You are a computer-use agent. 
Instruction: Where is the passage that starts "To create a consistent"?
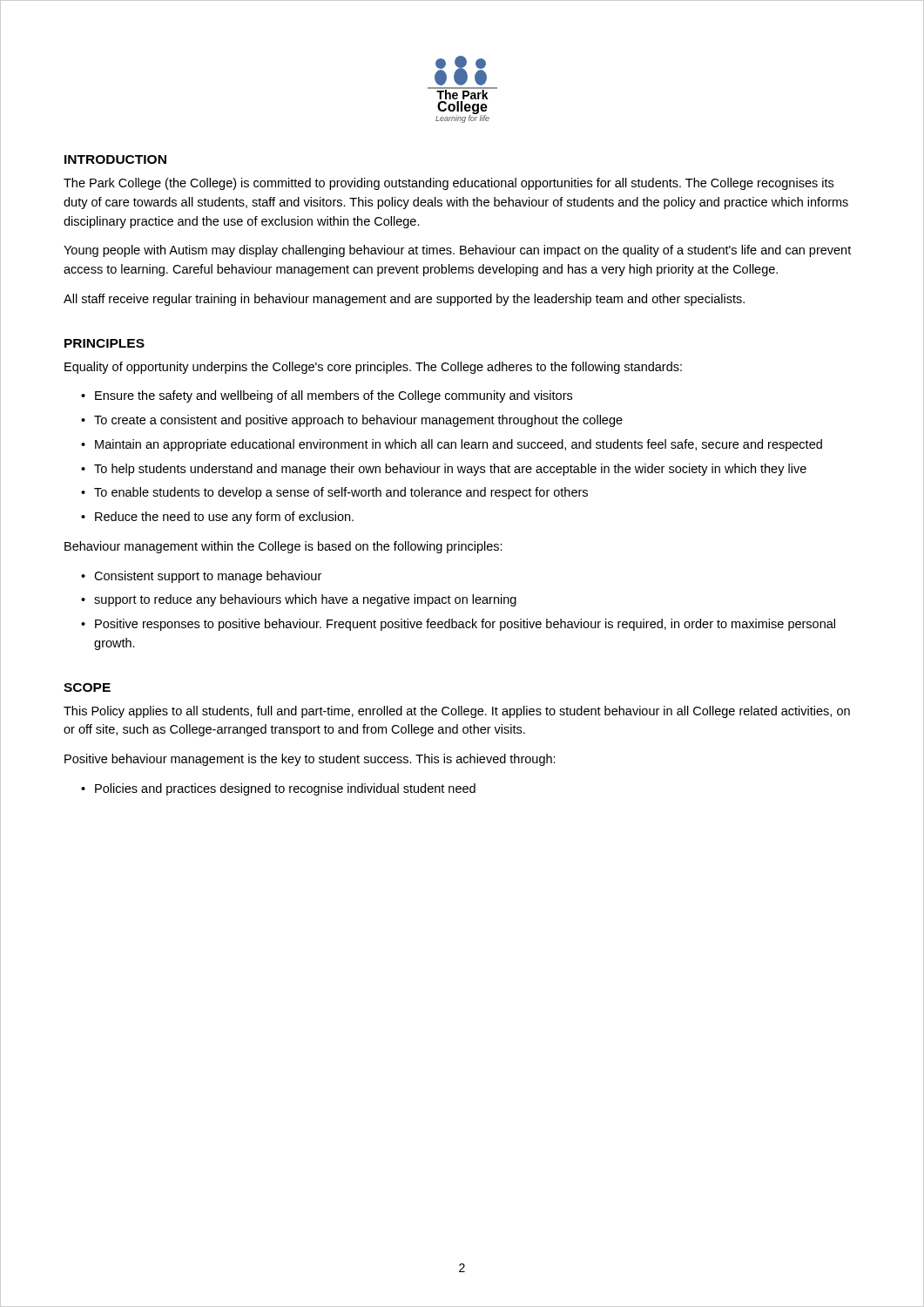(358, 420)
